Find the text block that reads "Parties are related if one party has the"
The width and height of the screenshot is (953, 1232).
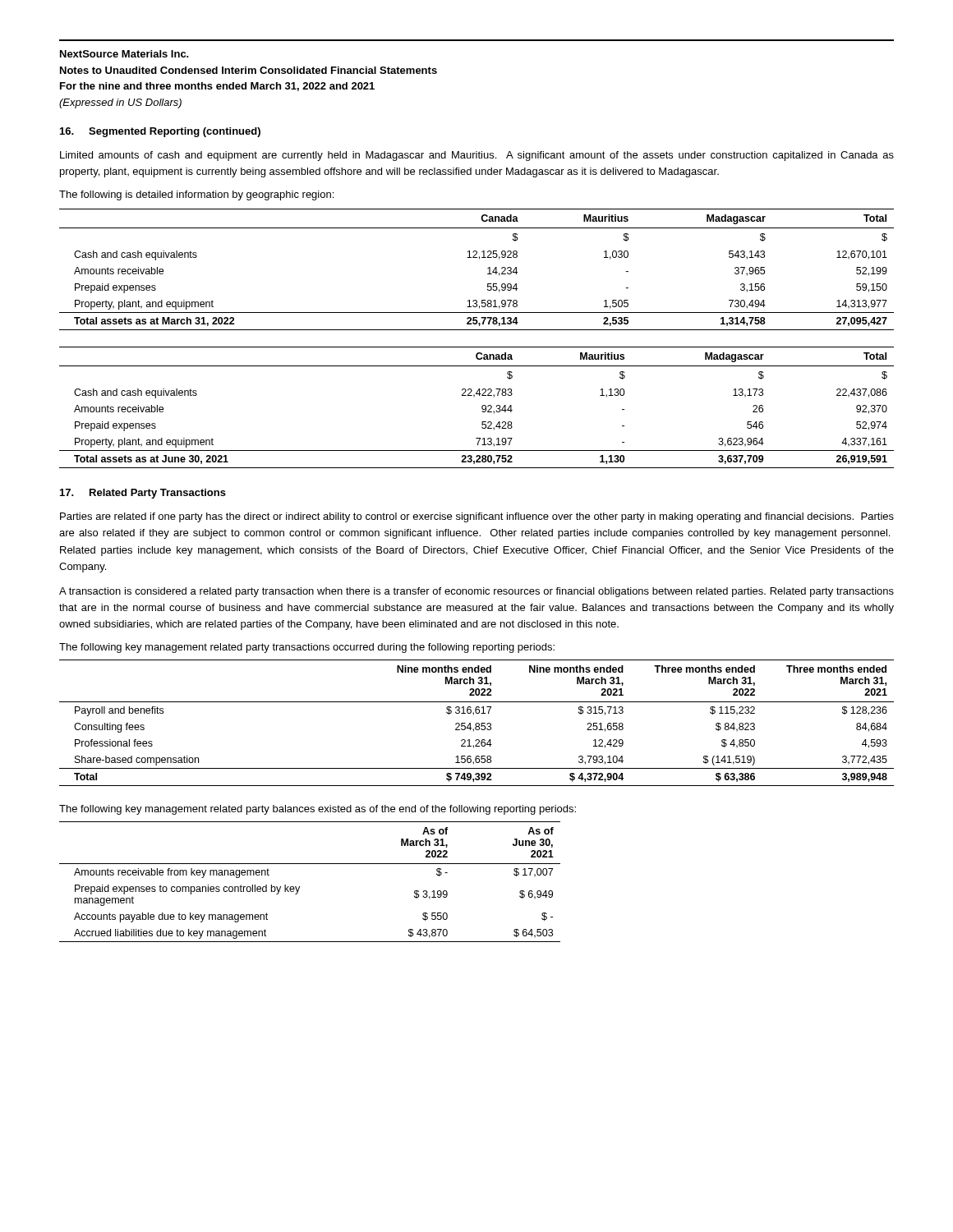(x=476, y=541)
